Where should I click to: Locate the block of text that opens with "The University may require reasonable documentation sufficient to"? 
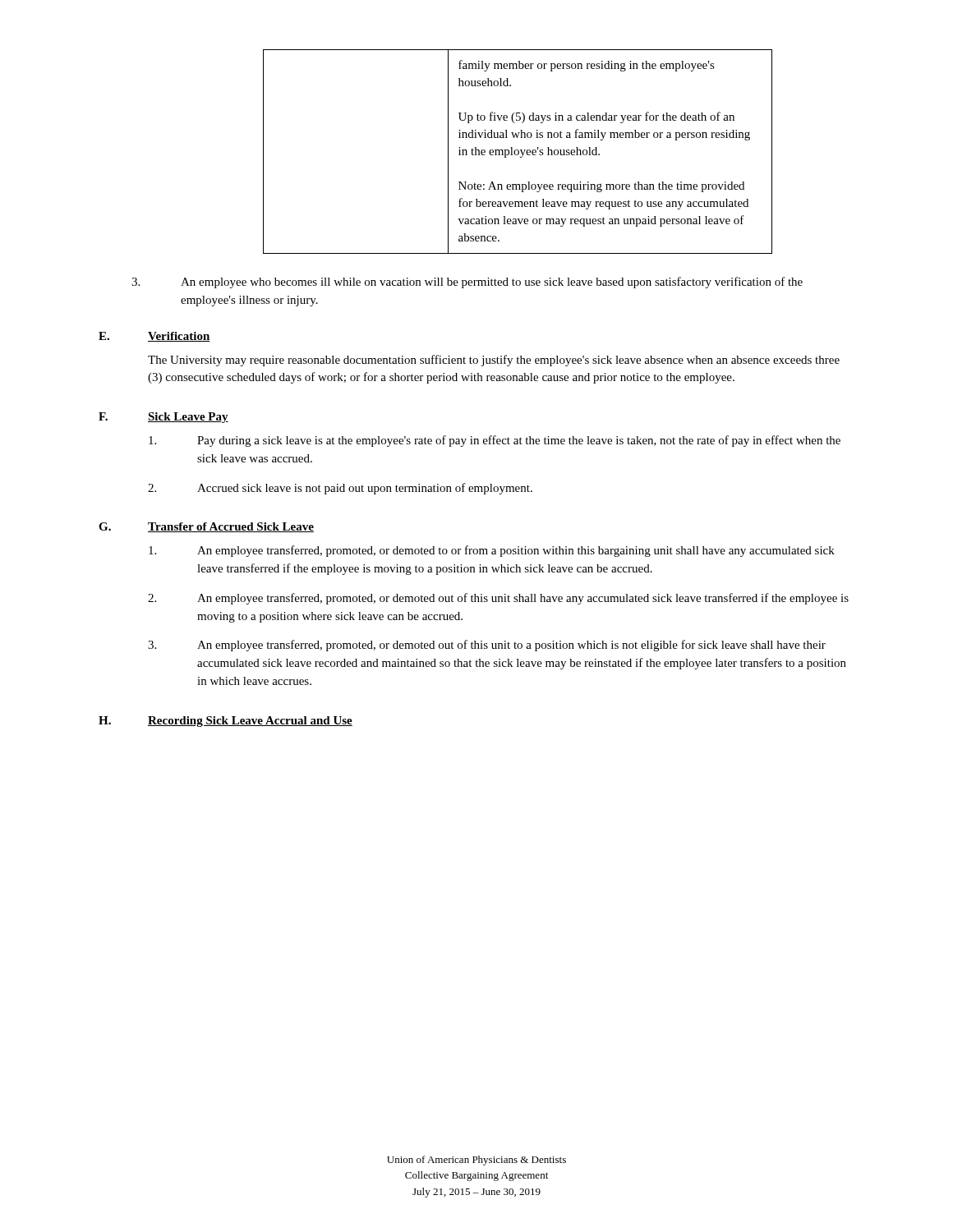pyautogui.click(x=494, y=368)
